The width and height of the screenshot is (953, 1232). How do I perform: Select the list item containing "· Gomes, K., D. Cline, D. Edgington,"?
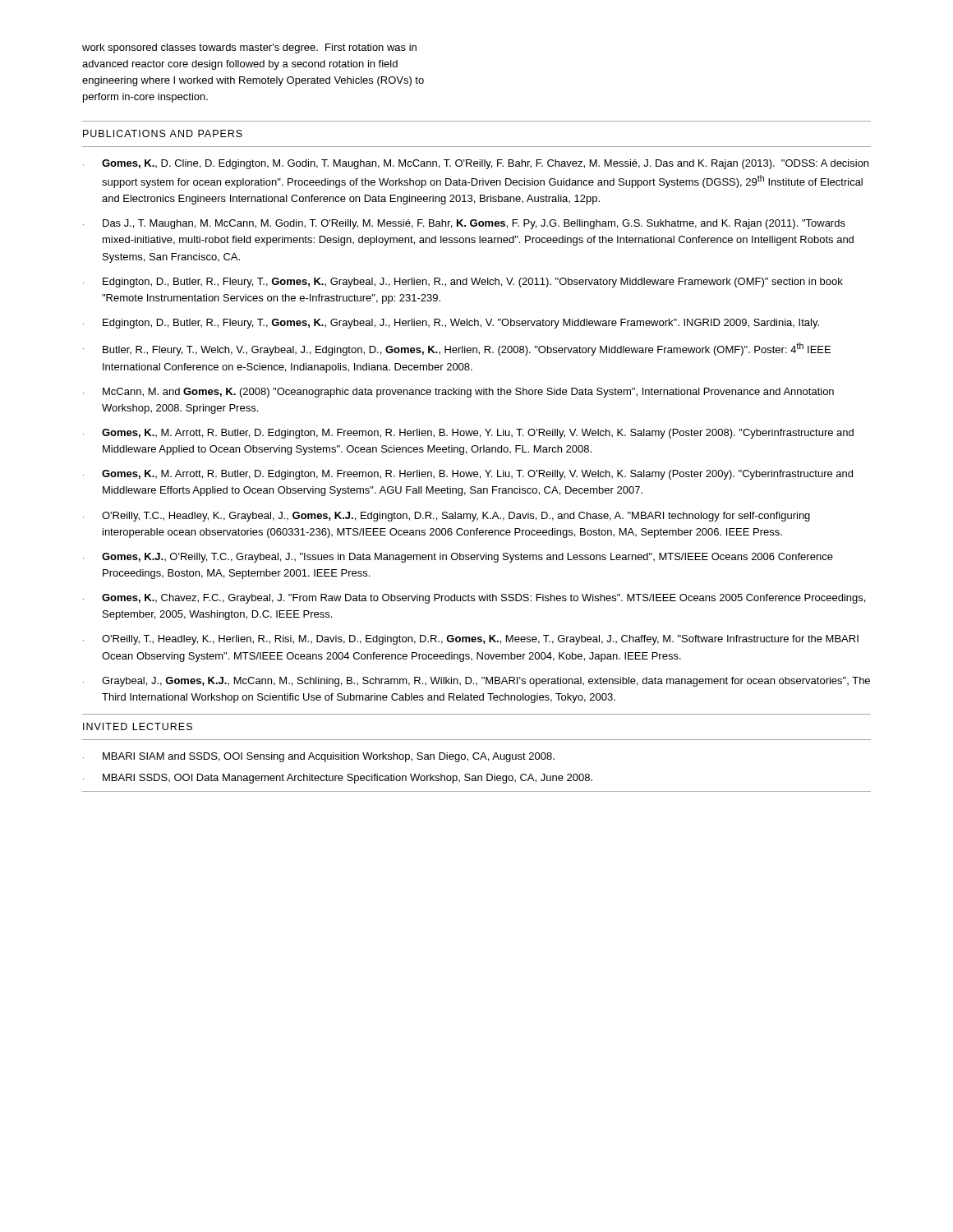click(476, 181)
